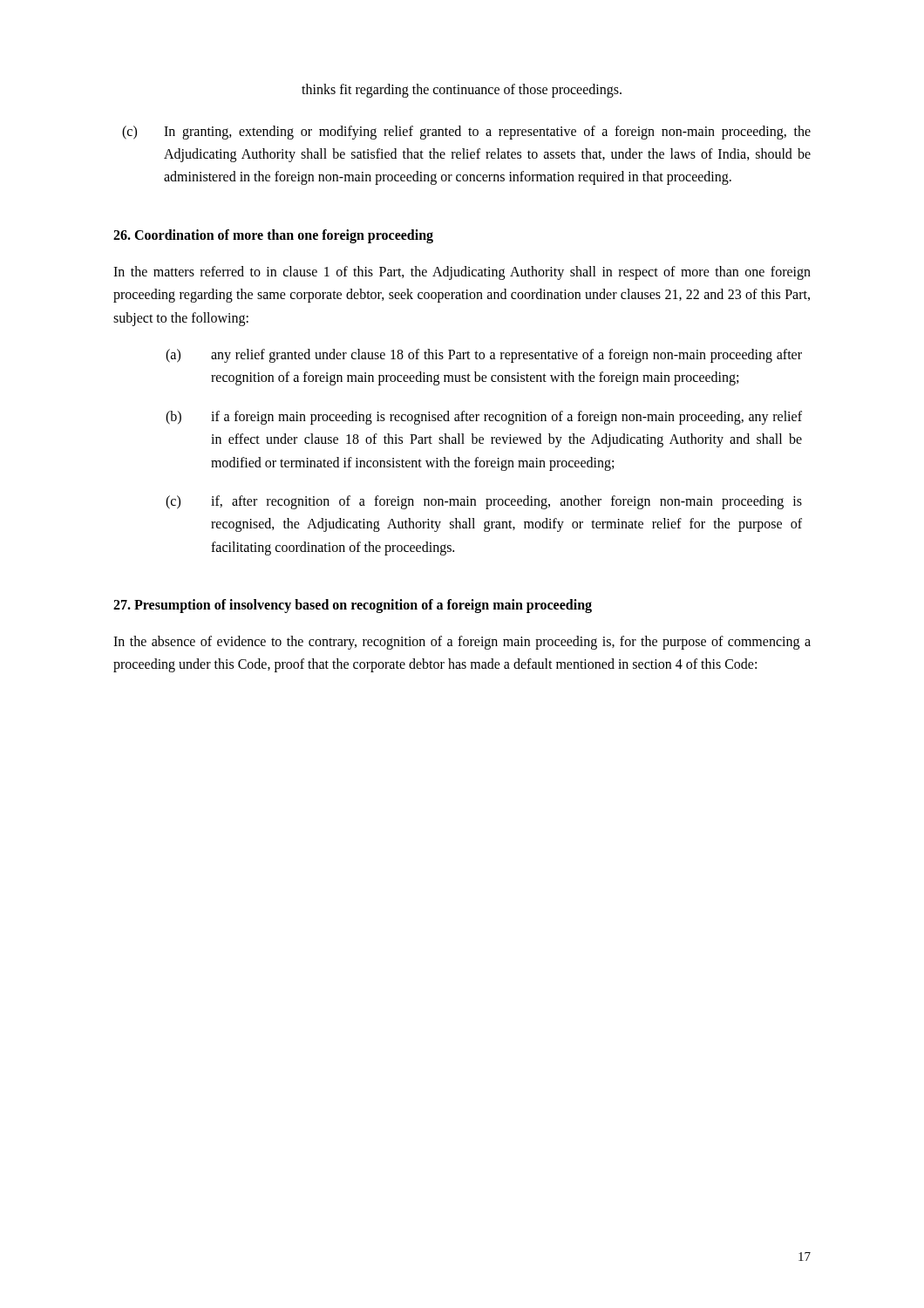Find the list item that says "(c) In granting, extending or modifying relief granted"
Viewport: 924px width, 1308px height.
pyautogui.click(x=462, y=154)
